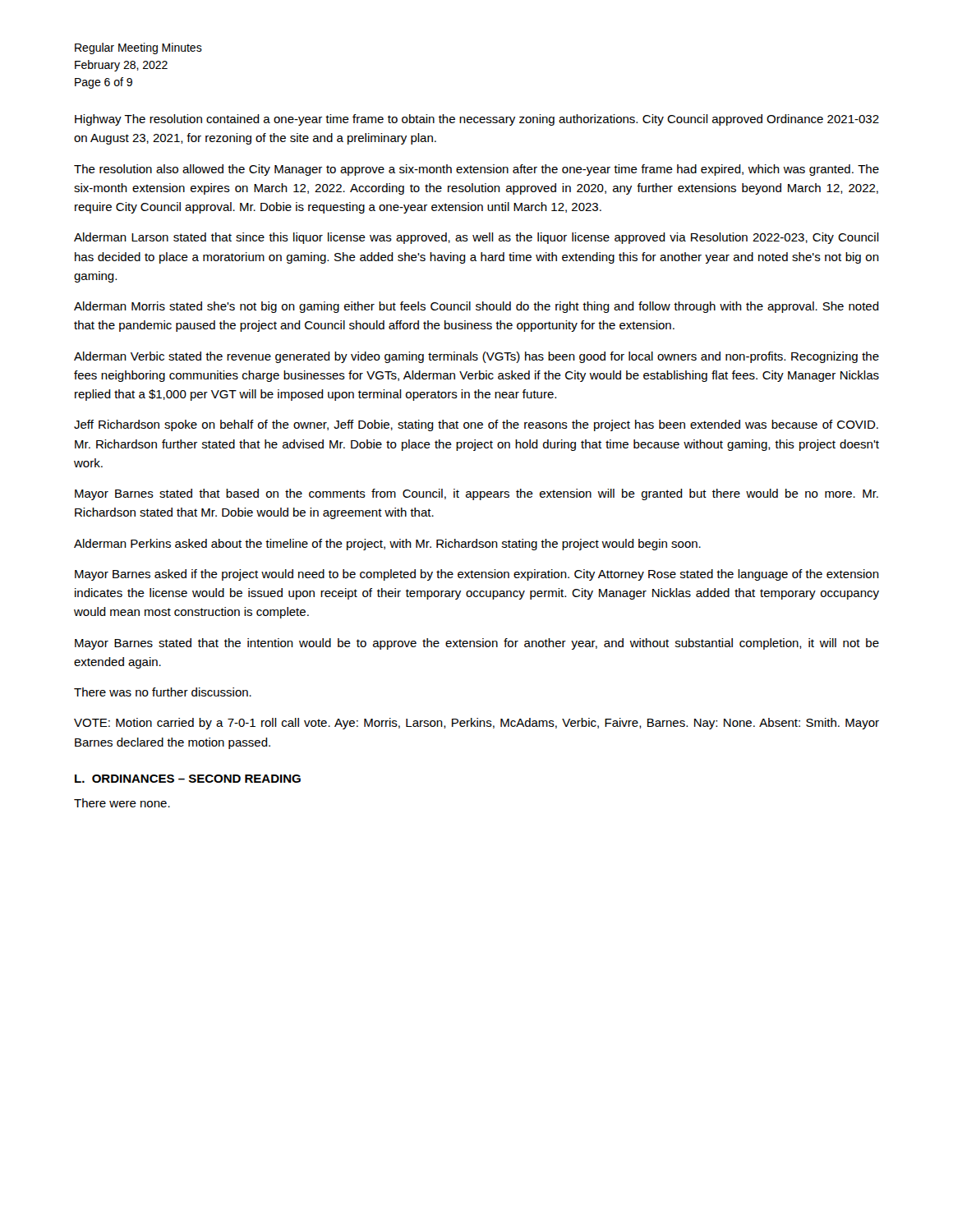Viewport: 953px width, 1232px height.
Task: Locate the passage starting "L. ORDINANCES – SECOND READING"
Action: coord(188,778)
